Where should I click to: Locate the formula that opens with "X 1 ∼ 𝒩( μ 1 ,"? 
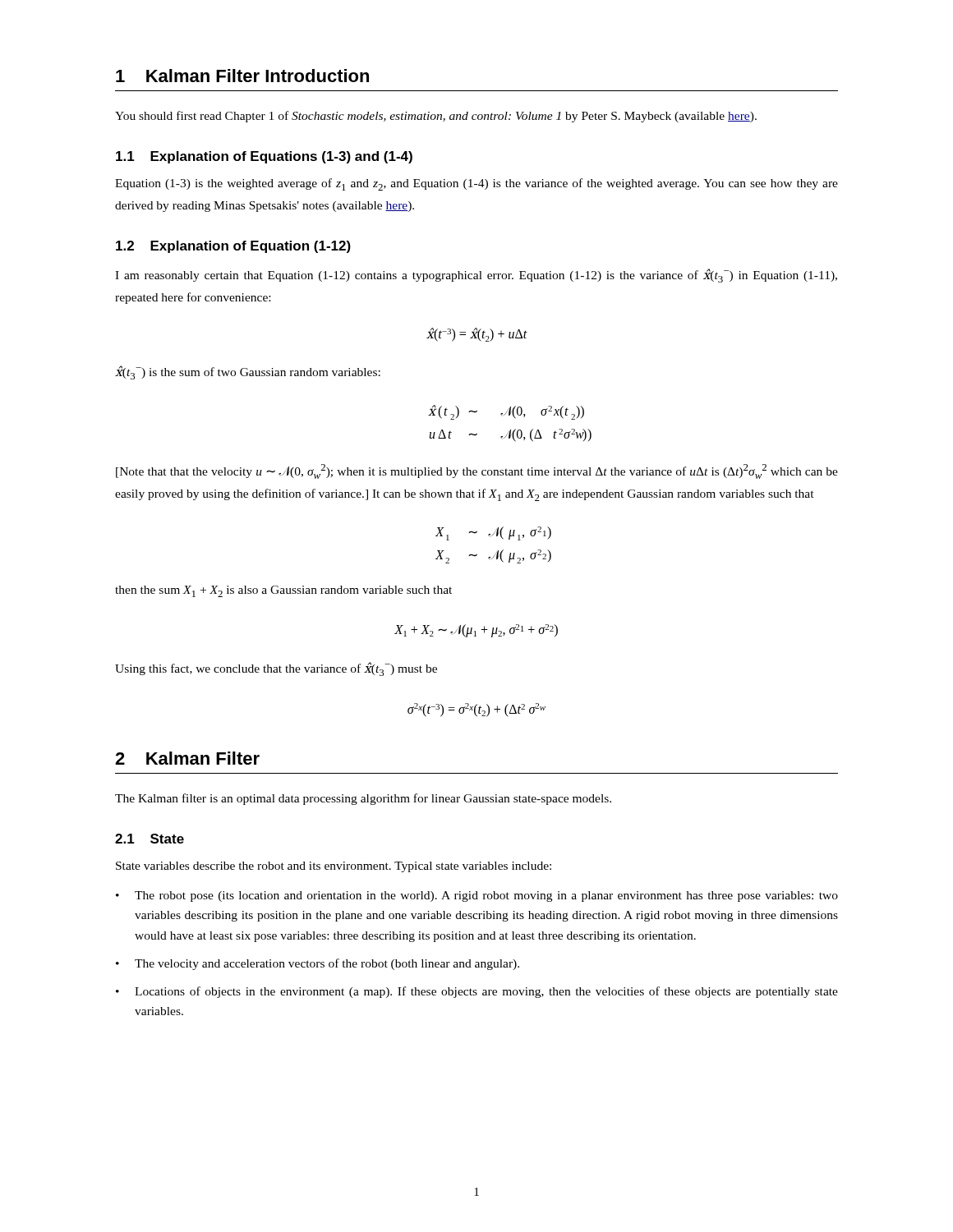coord(476,543)
